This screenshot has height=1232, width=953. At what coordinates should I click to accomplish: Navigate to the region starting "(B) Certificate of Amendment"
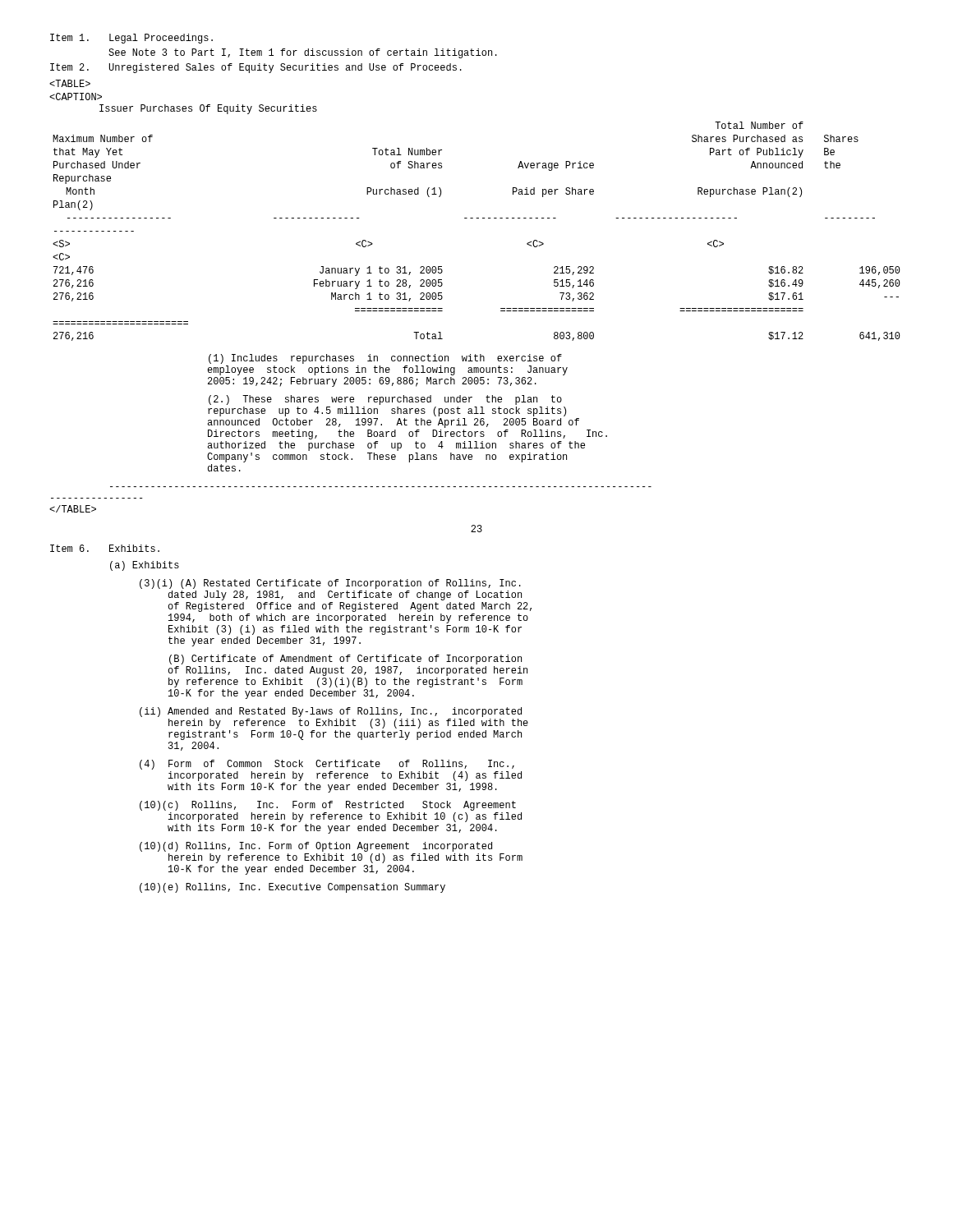(289, 677)
